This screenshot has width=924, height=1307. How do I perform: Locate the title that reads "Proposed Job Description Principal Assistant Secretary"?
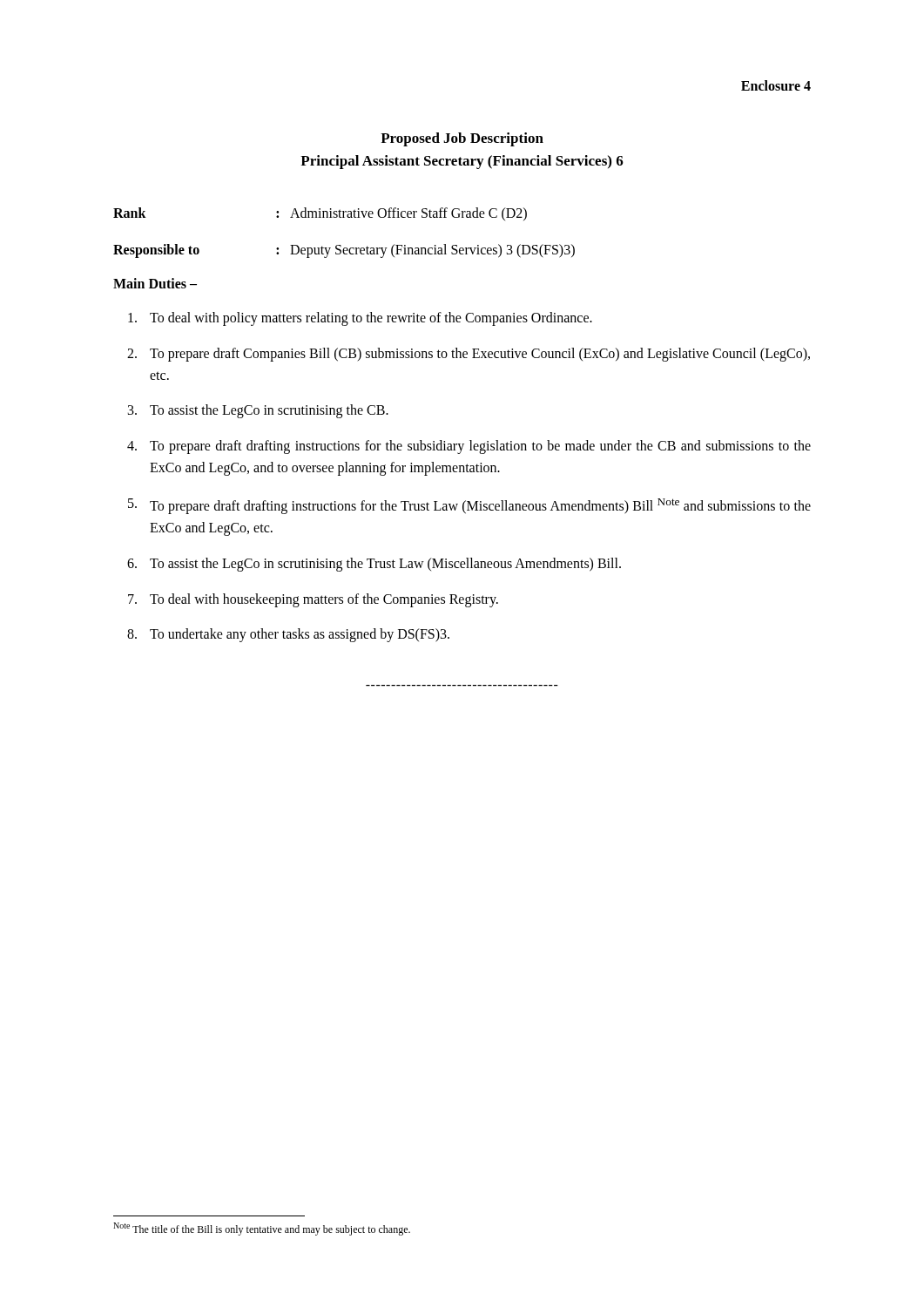point(462,149)
